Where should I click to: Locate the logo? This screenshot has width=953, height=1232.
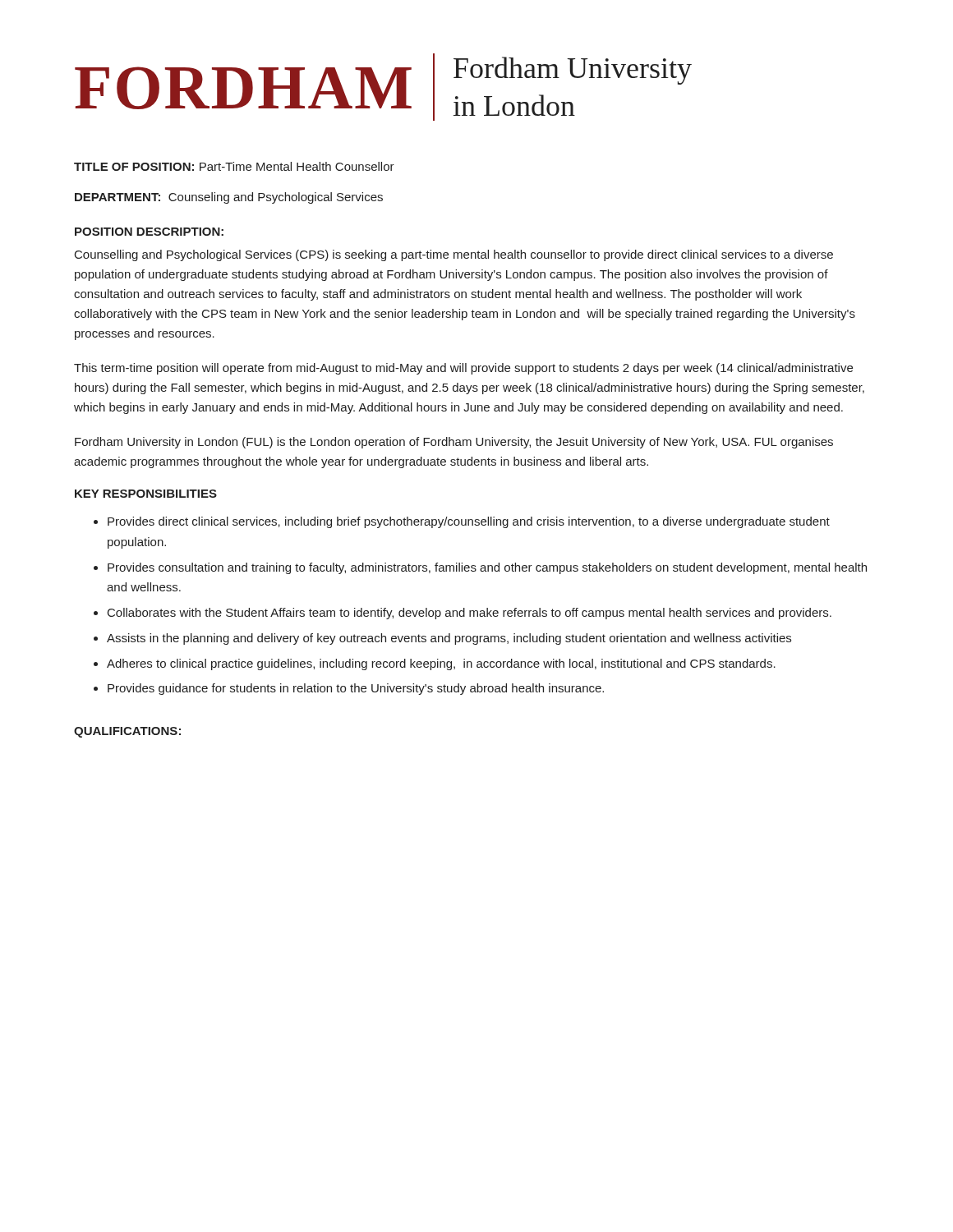coord(476,87)
